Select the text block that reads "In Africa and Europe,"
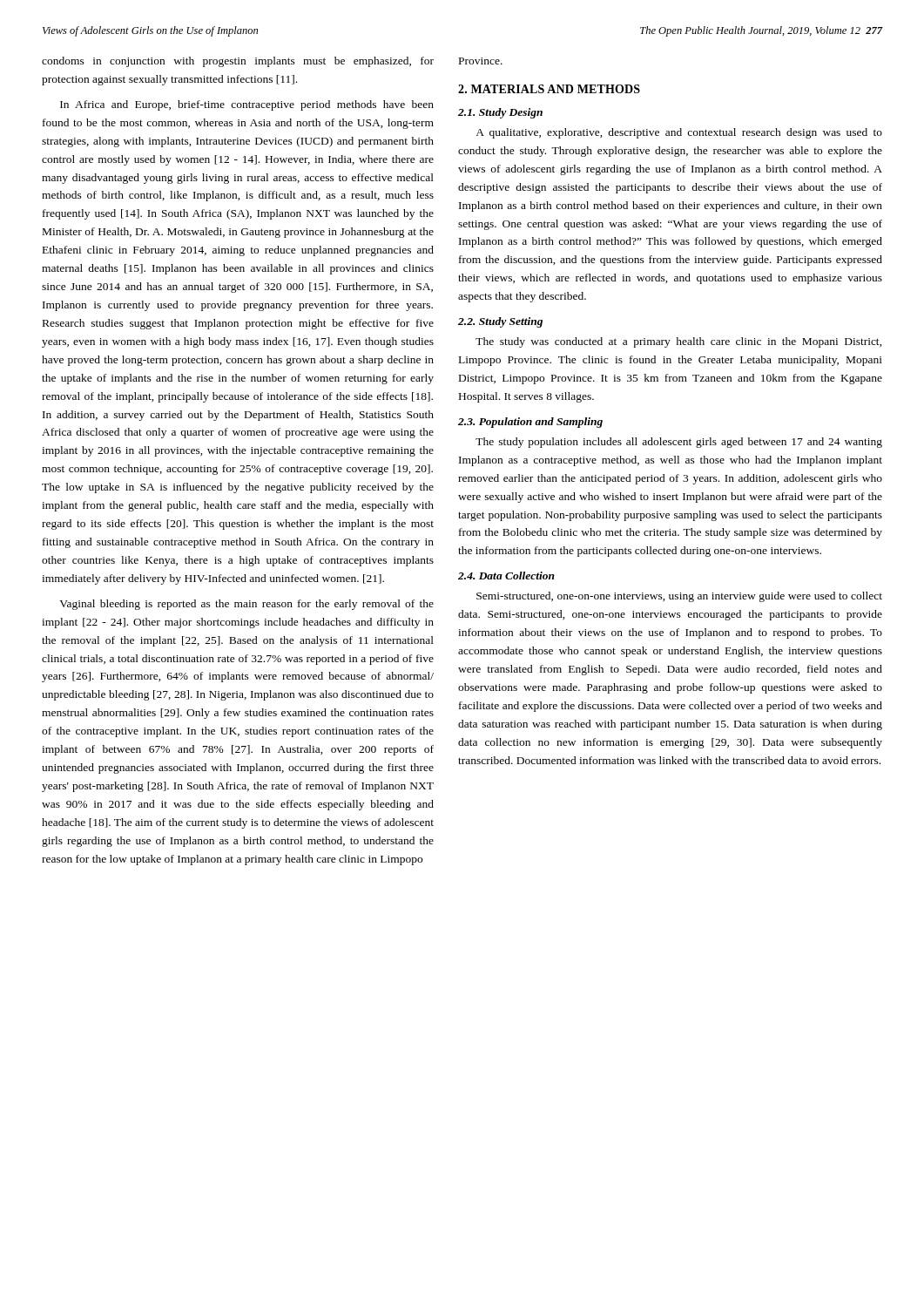This screenshot has height=1307, width=924. [238, 342]
